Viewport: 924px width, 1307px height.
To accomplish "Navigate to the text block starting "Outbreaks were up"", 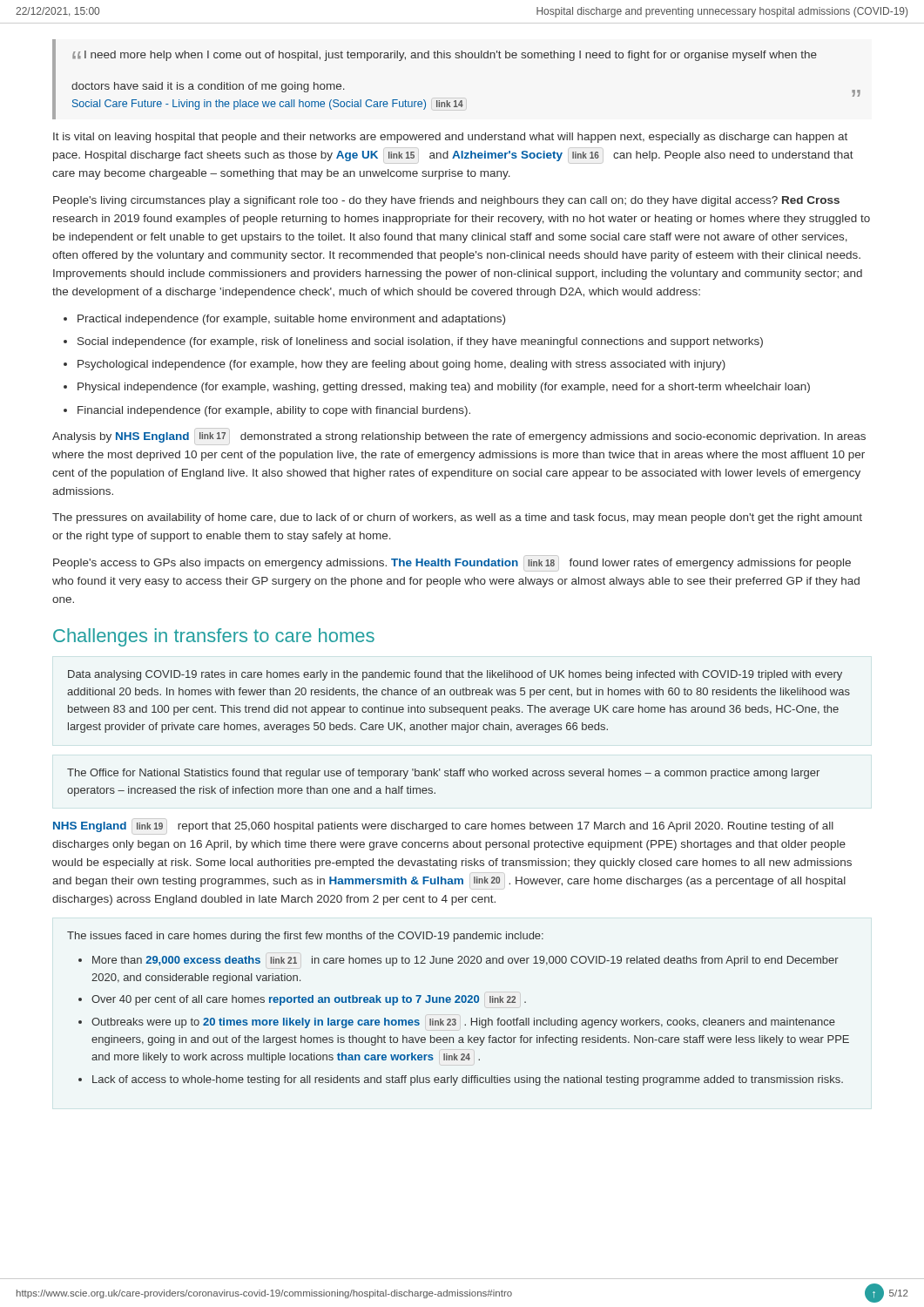I will click(471, 1040).
